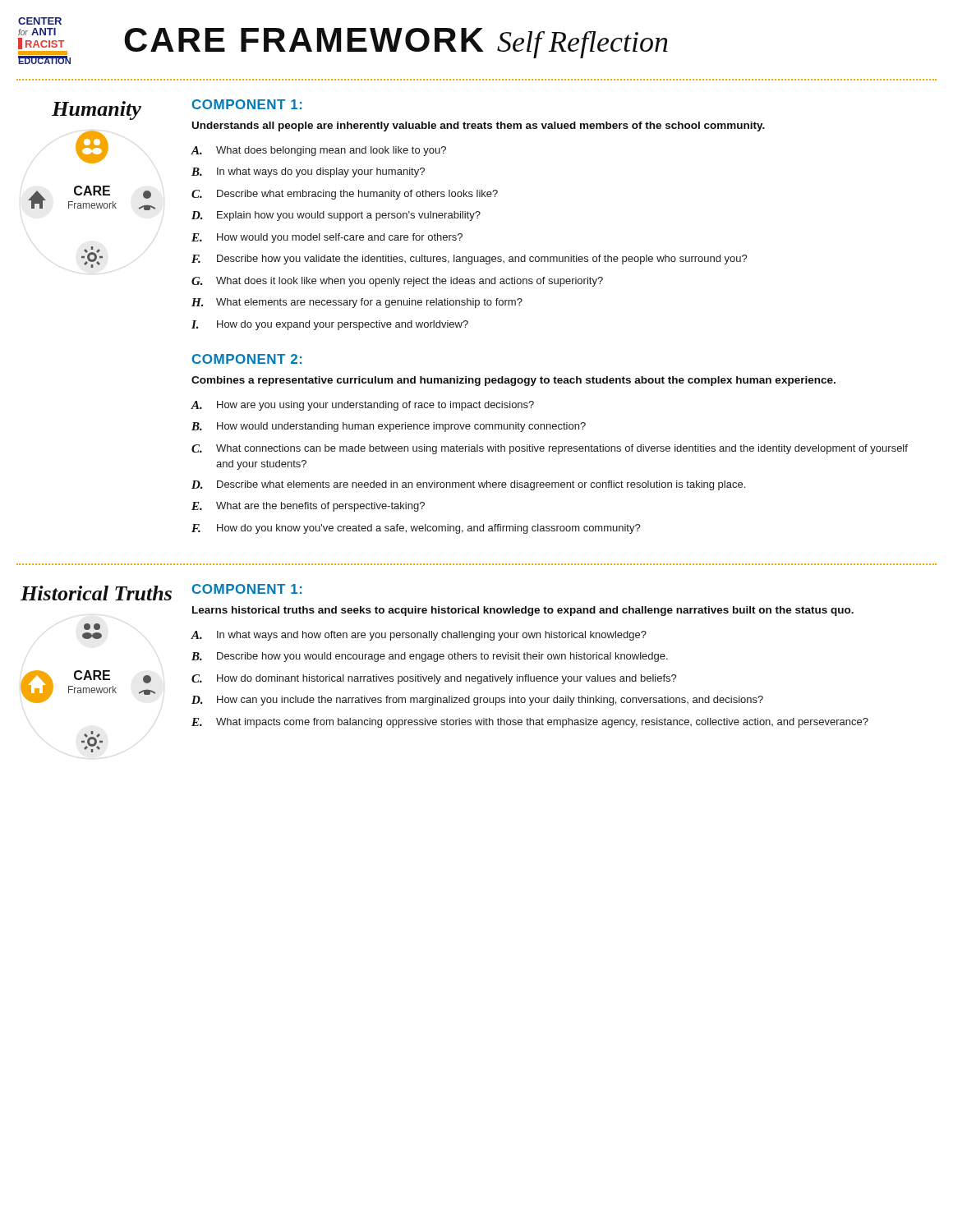The height and width of the screenshot is (1232, 953).
Task: Locate the block of text that opens with "D.Explain how you would support"
Action: click(336, 216)
